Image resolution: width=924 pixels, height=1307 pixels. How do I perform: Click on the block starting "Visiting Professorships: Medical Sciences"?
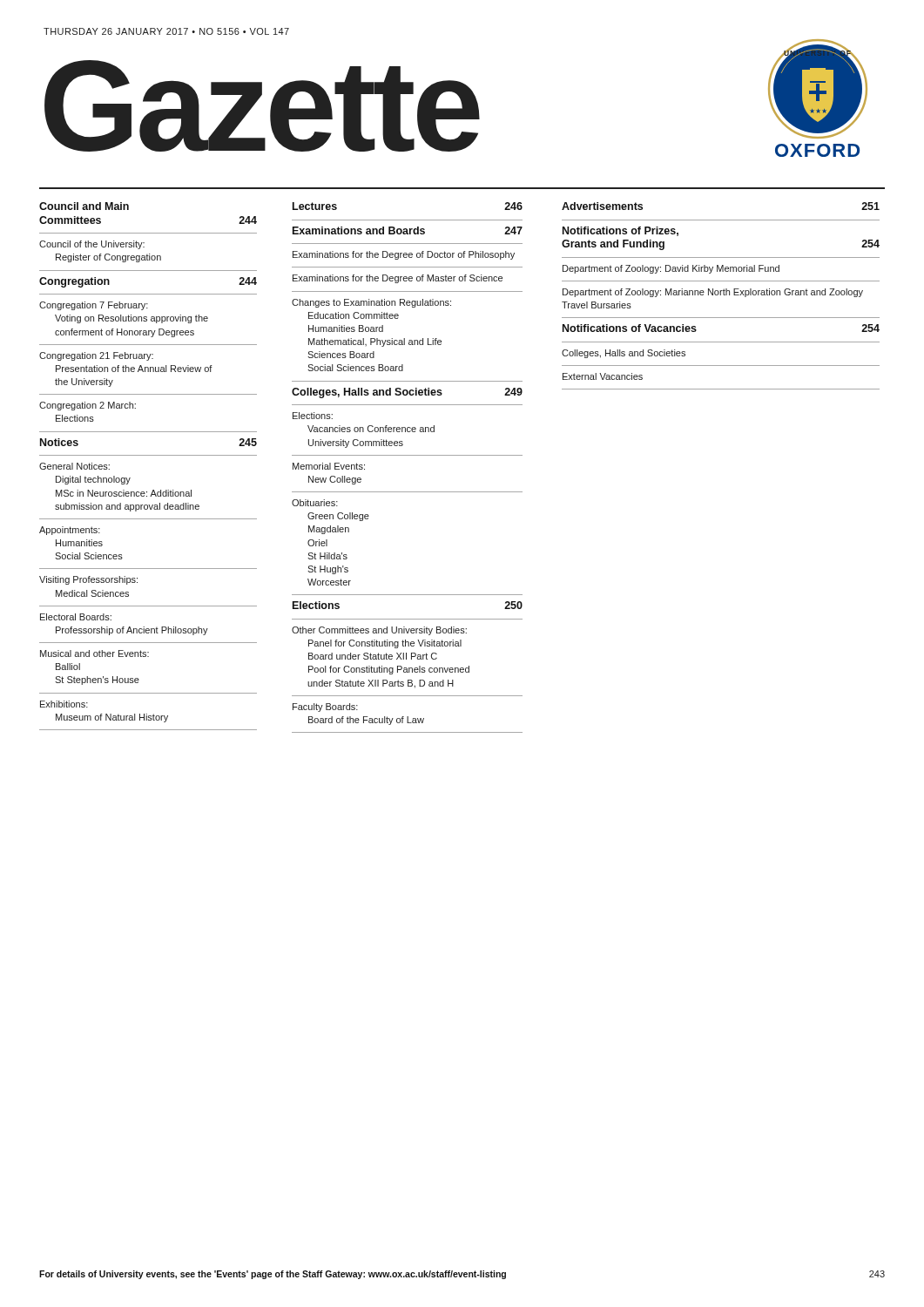88,580
